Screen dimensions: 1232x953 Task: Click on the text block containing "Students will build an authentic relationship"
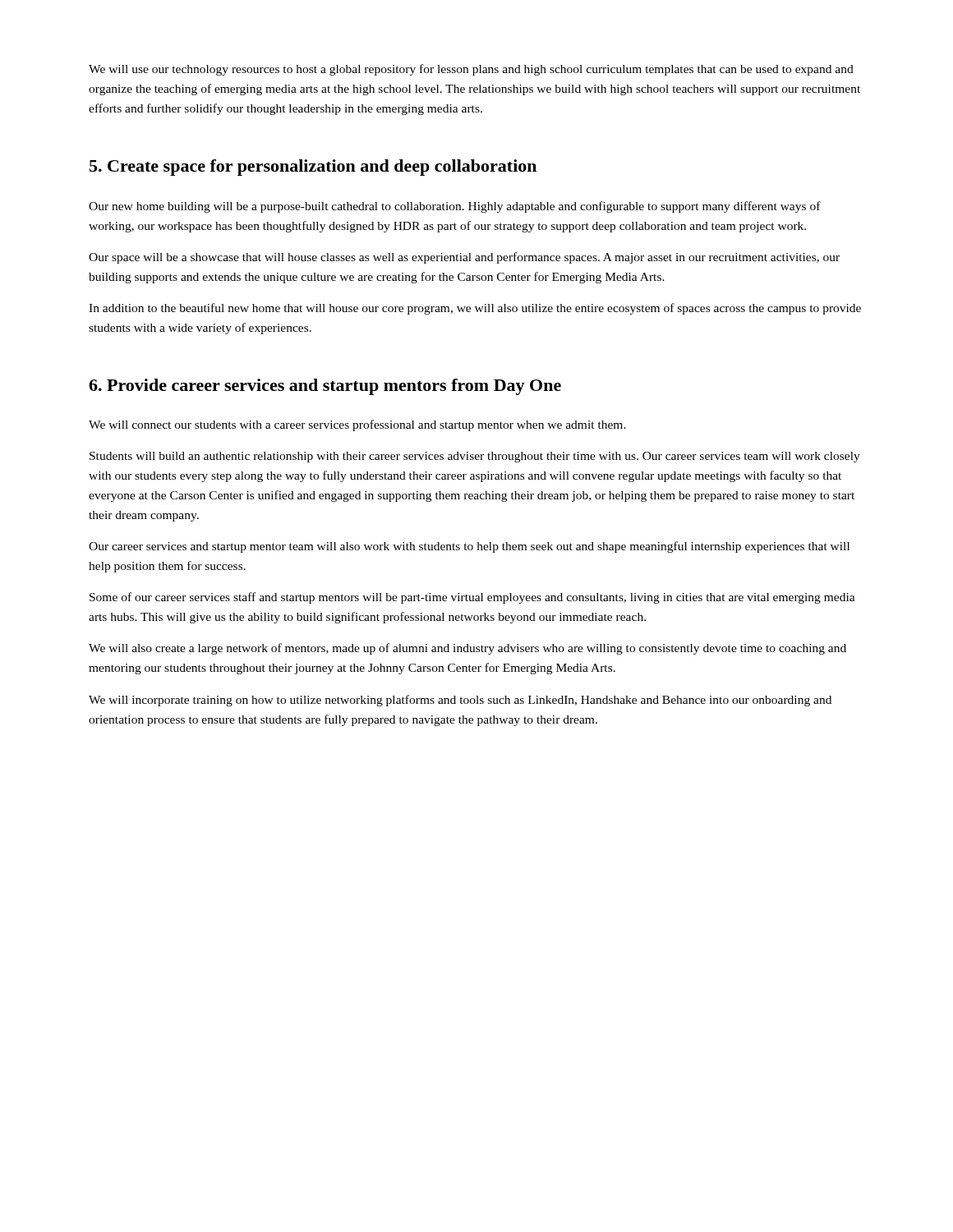(476, 486)
